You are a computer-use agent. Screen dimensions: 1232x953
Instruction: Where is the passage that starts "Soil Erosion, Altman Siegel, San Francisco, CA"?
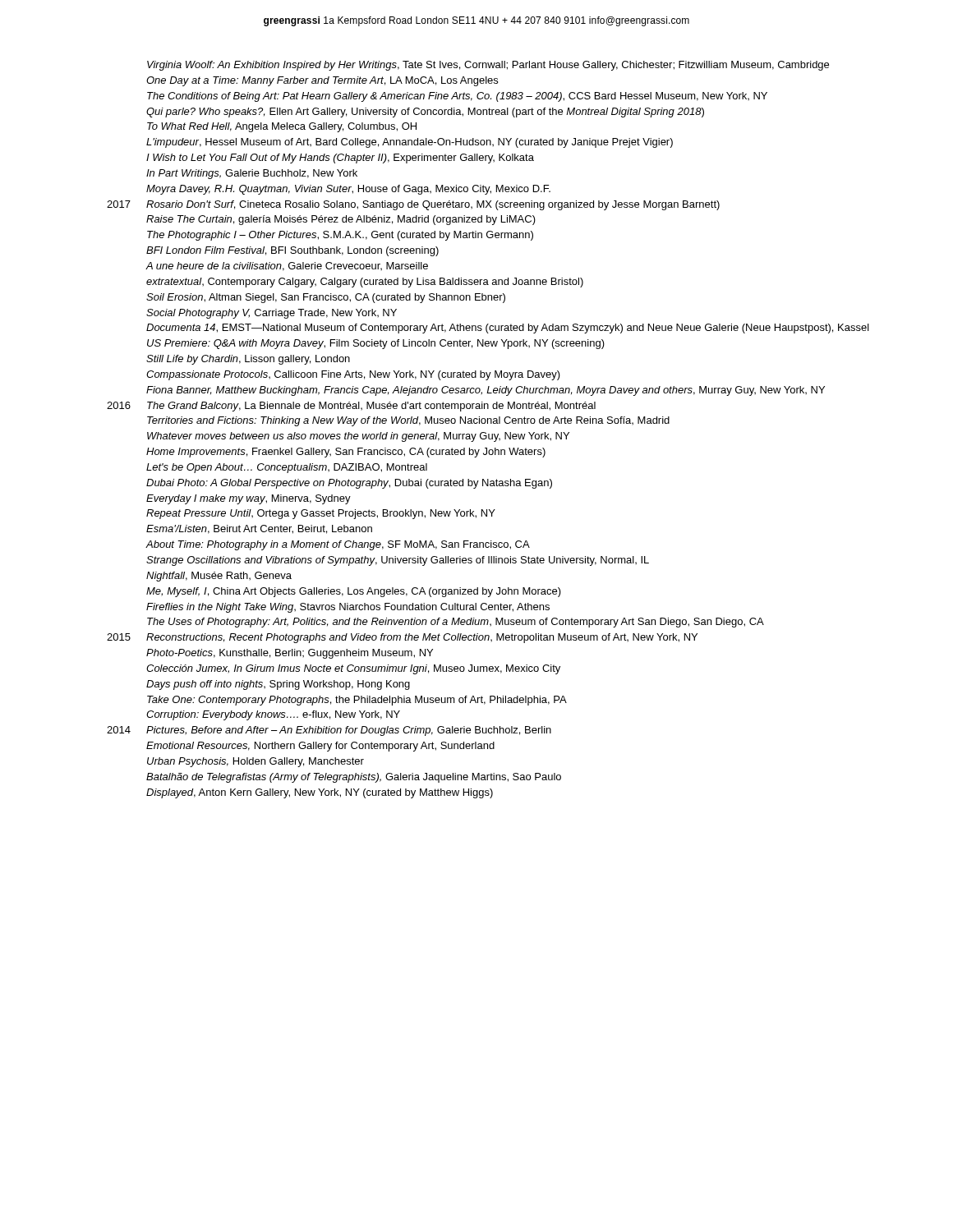pyautogui.click(x=489, y=297)
